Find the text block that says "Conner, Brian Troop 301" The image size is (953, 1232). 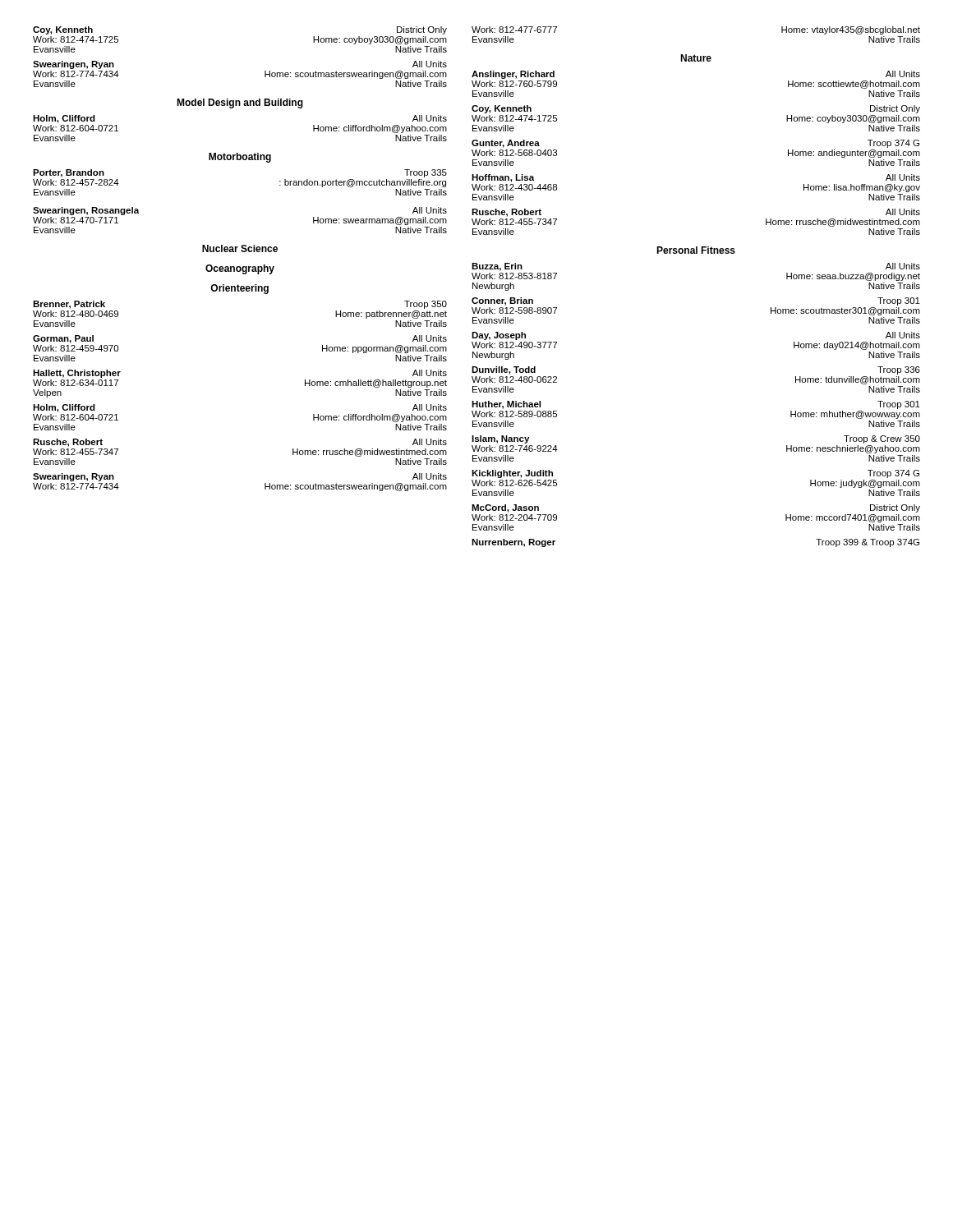[501, 301]
